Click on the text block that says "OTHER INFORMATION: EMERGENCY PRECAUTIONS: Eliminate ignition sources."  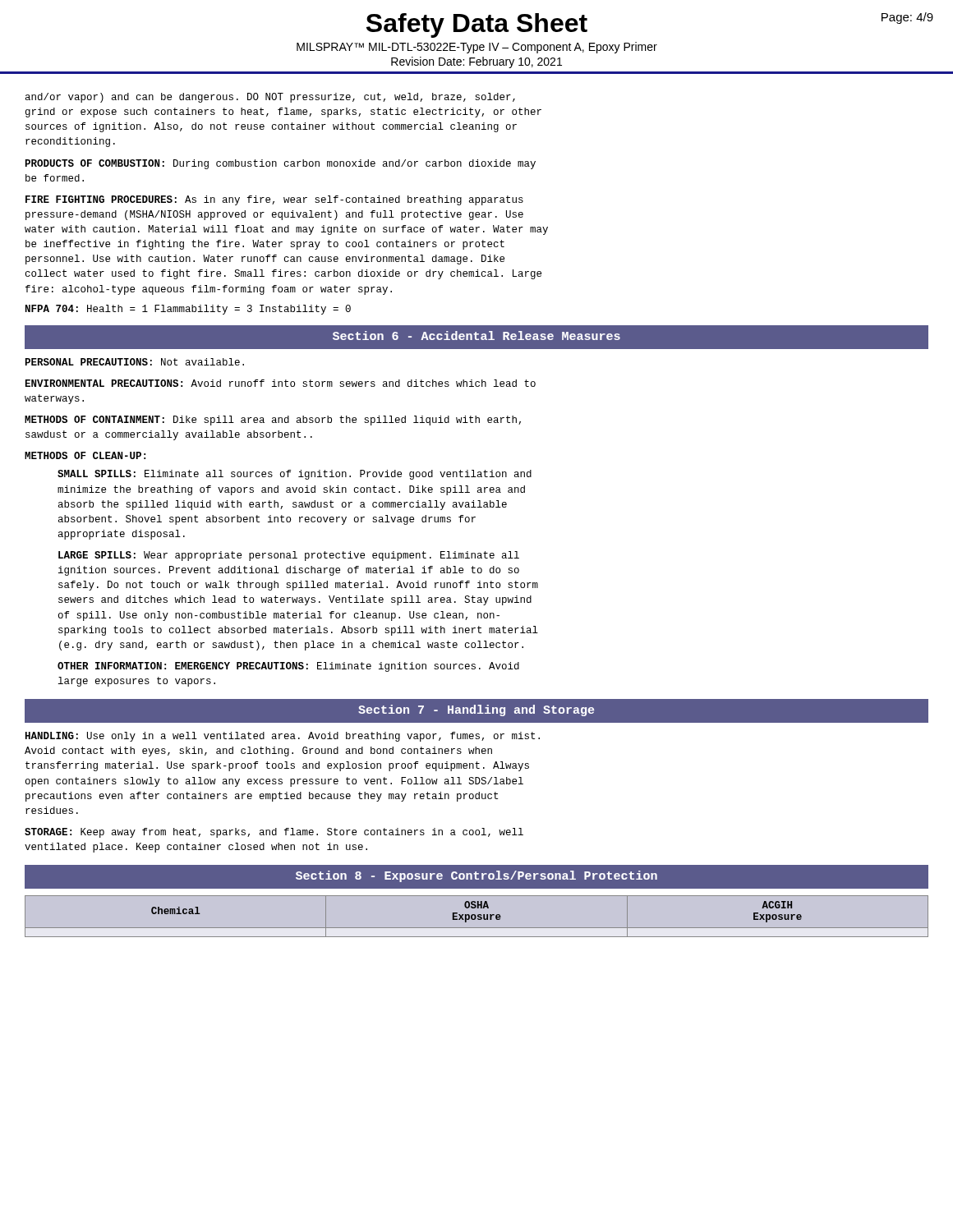(289, 674)
